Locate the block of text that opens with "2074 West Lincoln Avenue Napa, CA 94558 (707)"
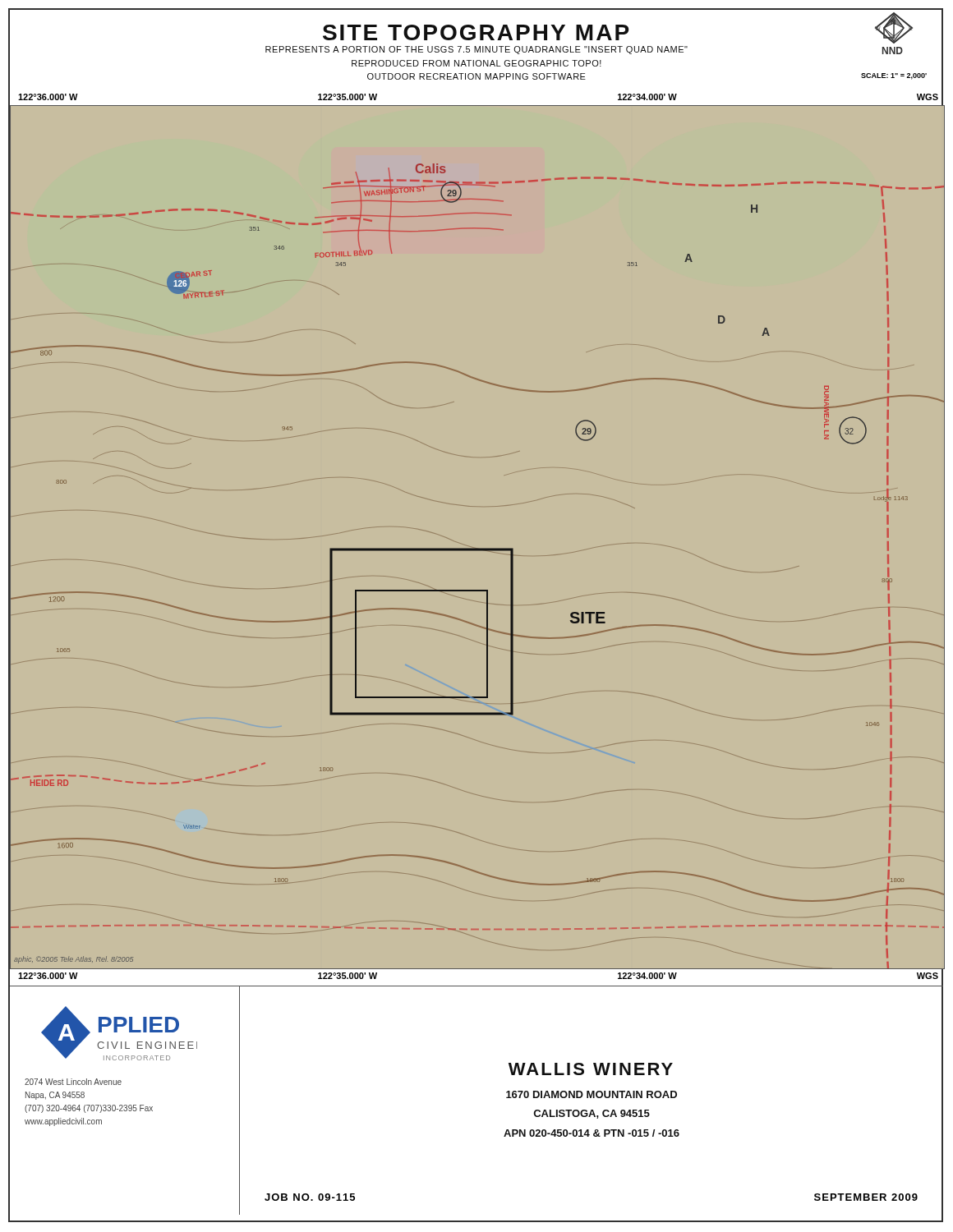953x1232 pixels. point(89,1102)
